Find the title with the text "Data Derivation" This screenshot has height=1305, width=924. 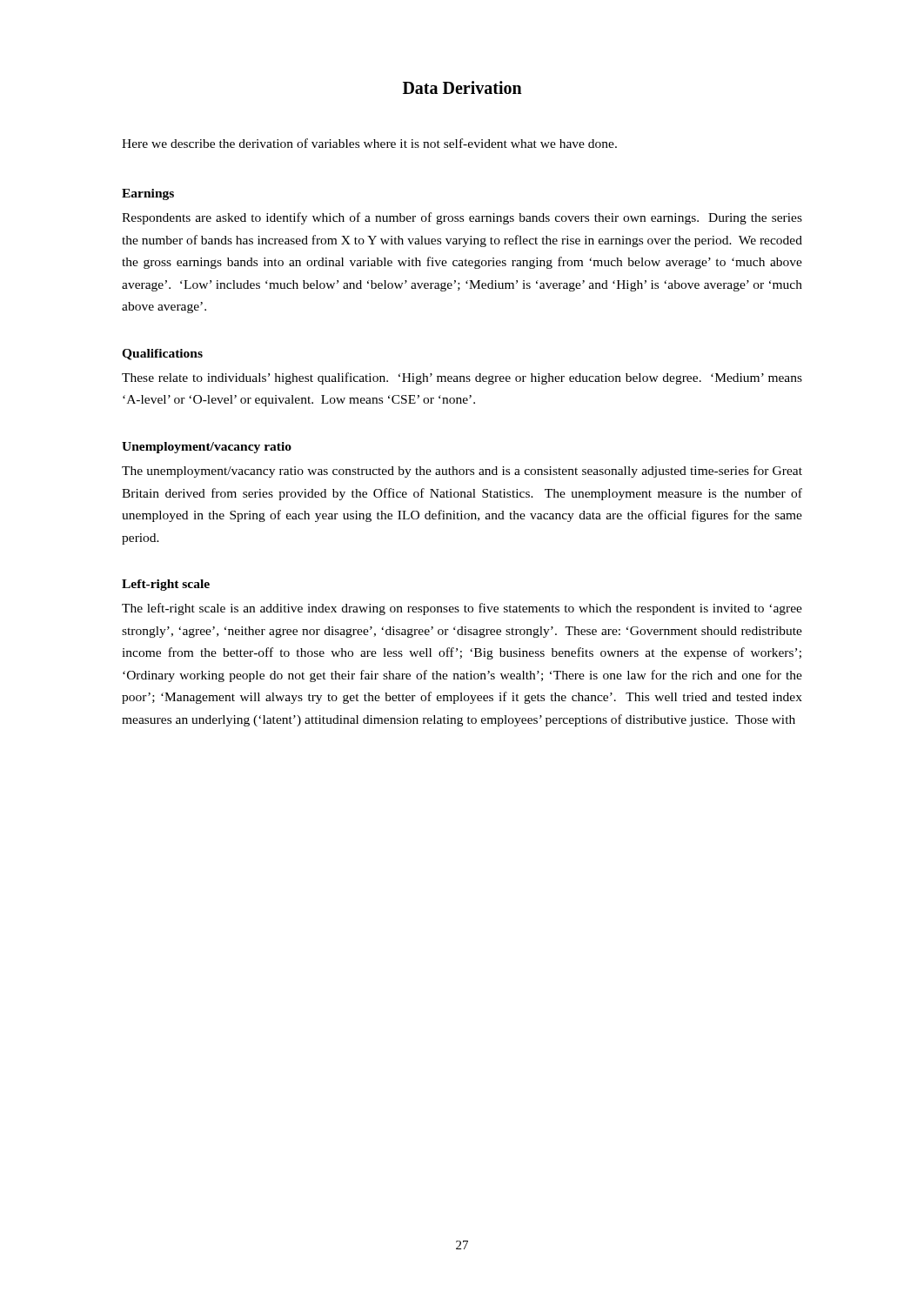[462, 88]
